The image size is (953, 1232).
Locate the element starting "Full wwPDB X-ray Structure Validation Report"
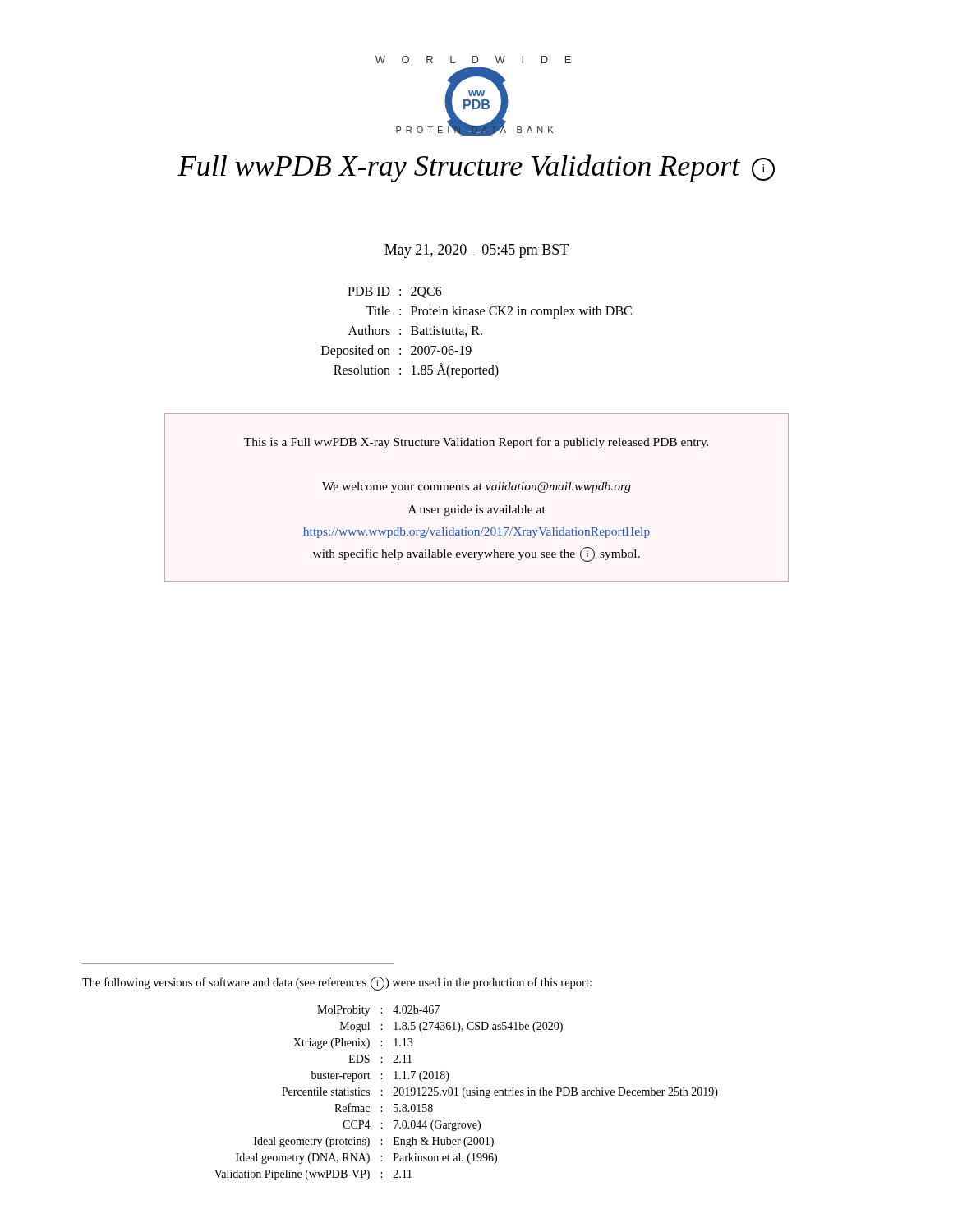click(x=476, y=166)
